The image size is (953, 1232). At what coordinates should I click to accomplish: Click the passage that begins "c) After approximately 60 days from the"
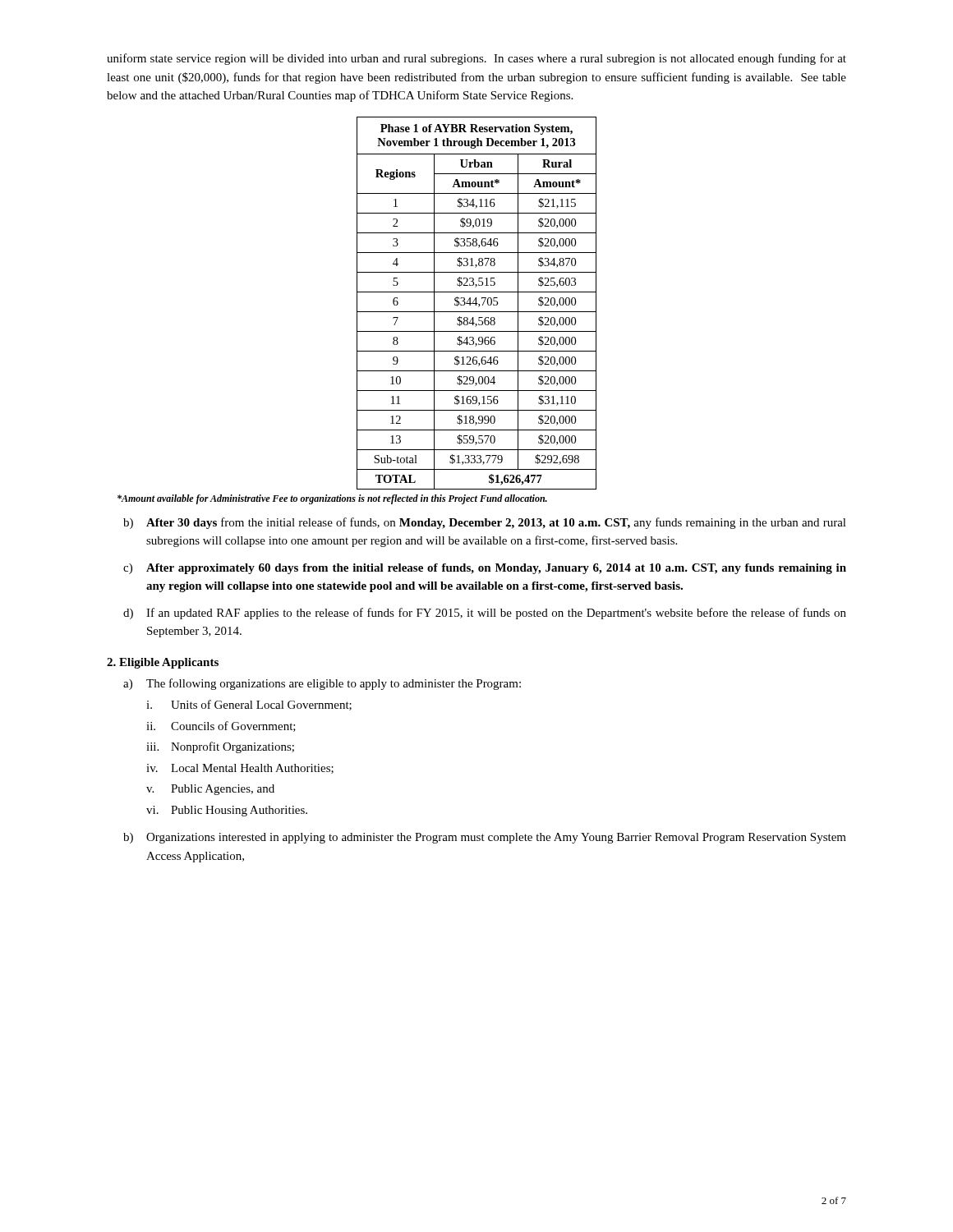tap(485, 577)
